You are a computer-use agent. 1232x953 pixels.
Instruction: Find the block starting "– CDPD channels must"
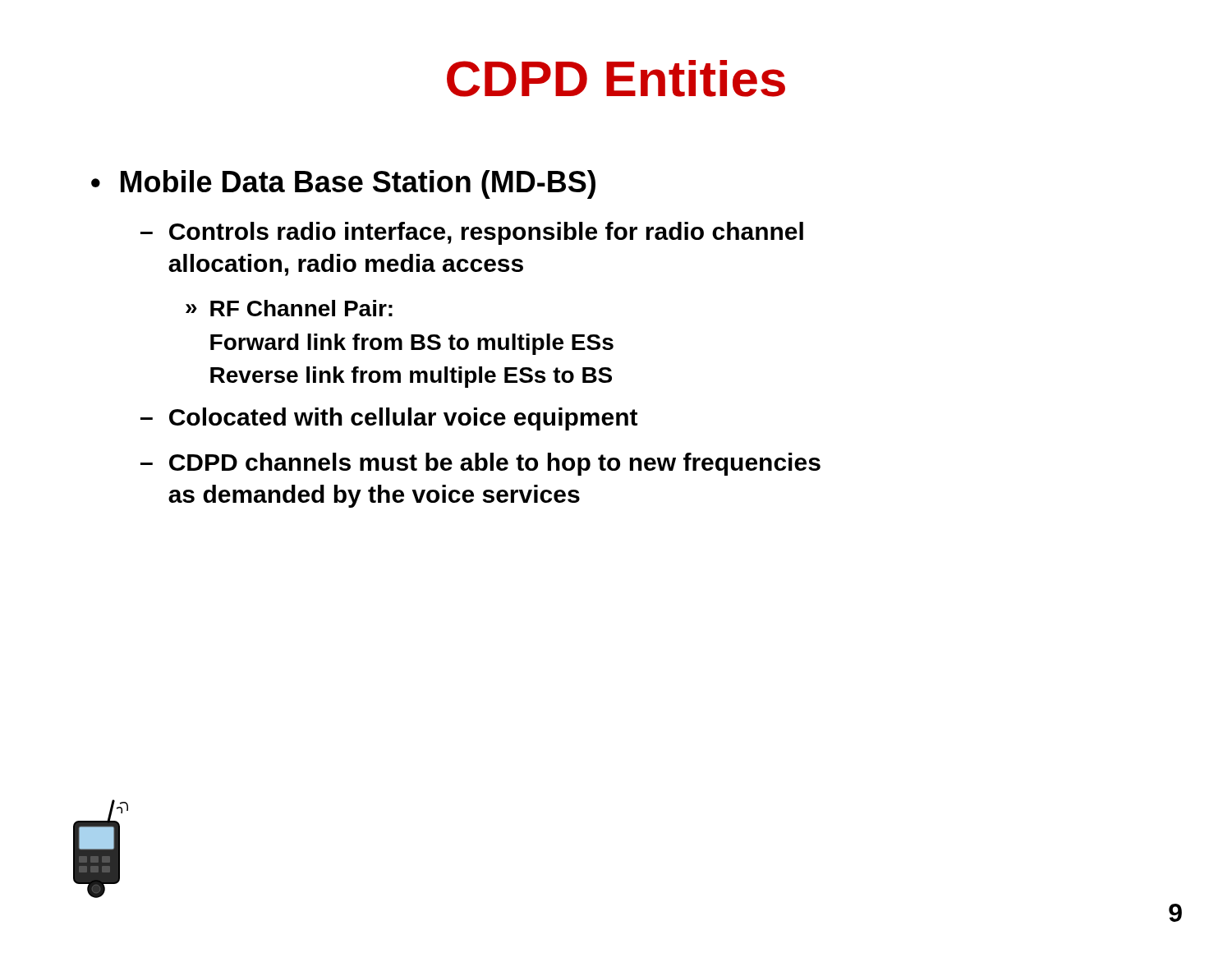(x=480, y=478)
